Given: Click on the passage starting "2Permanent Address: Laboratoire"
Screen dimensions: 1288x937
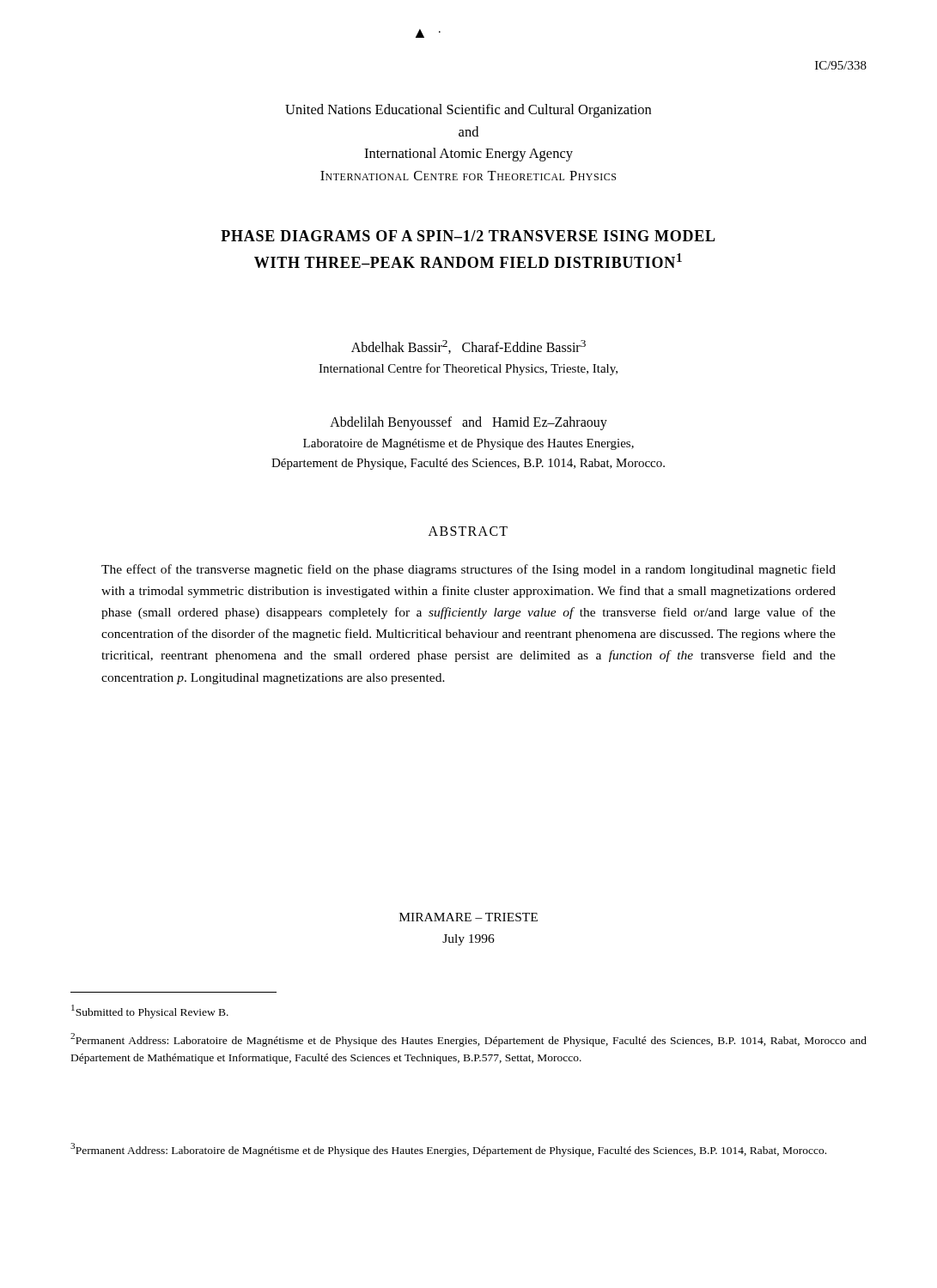Looking at the screenshot, I should [468, 1047].
